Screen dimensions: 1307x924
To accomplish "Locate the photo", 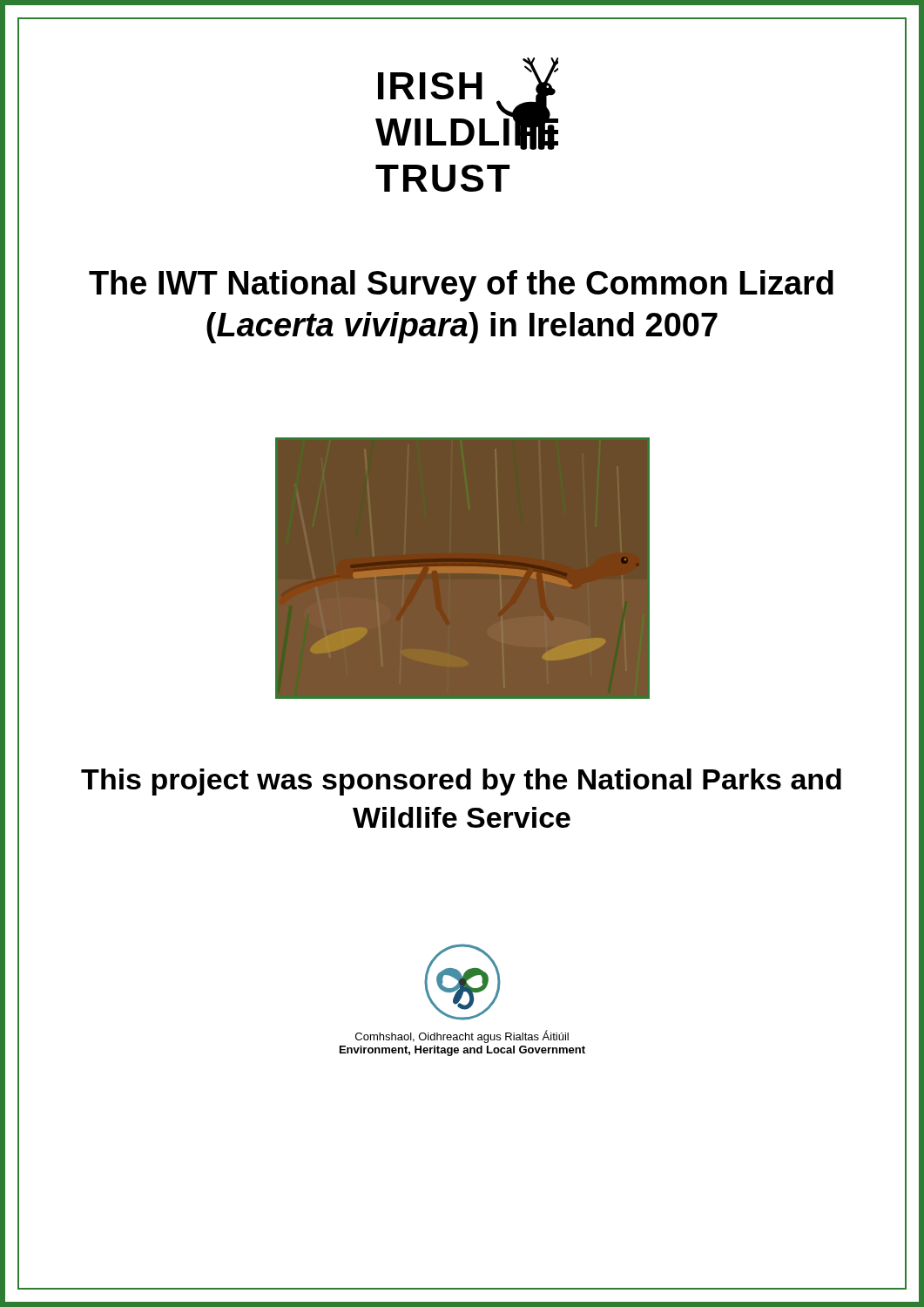I will click(x=462, y=568).
